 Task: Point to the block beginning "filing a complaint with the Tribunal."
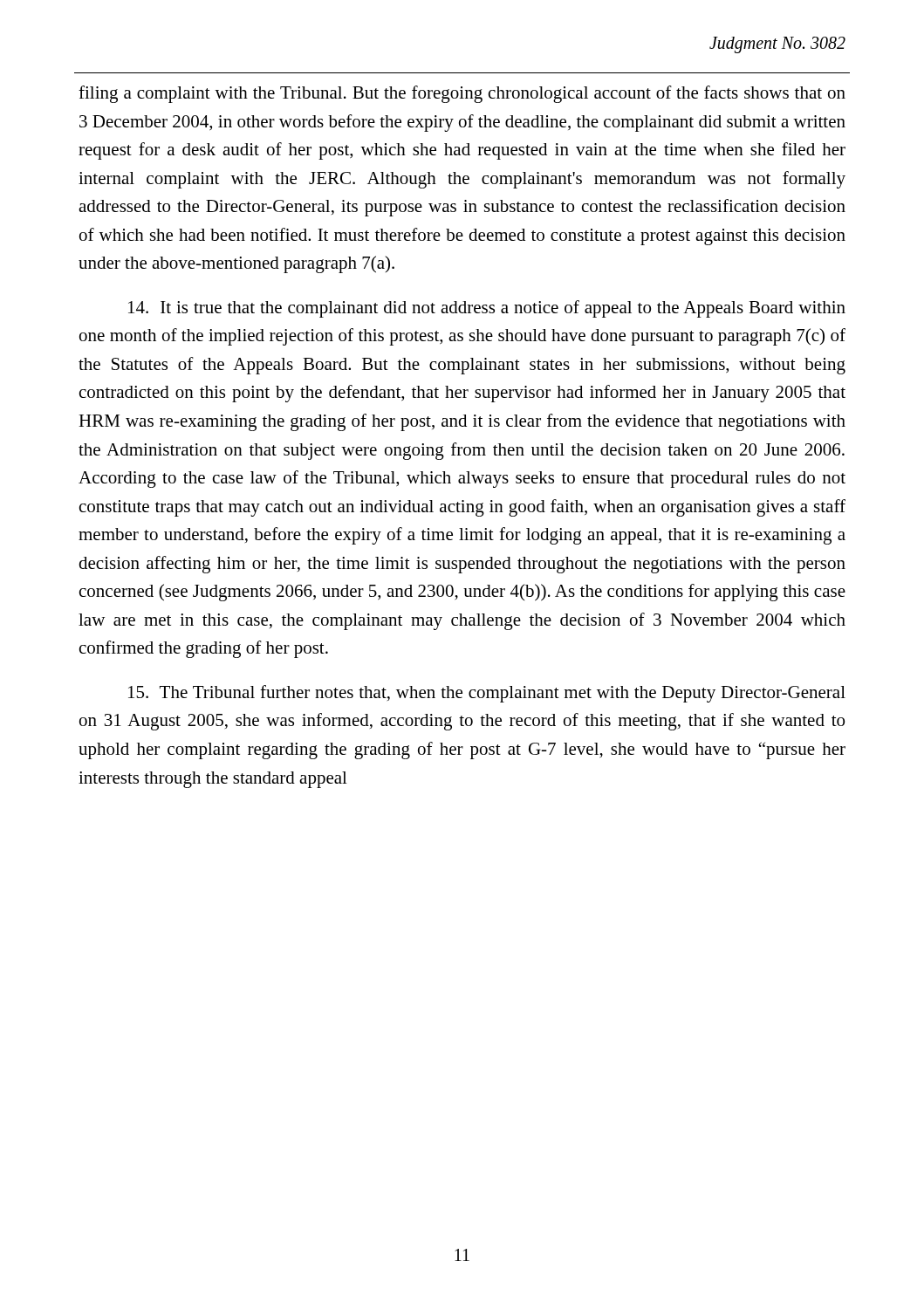click(x=462, y=178)
